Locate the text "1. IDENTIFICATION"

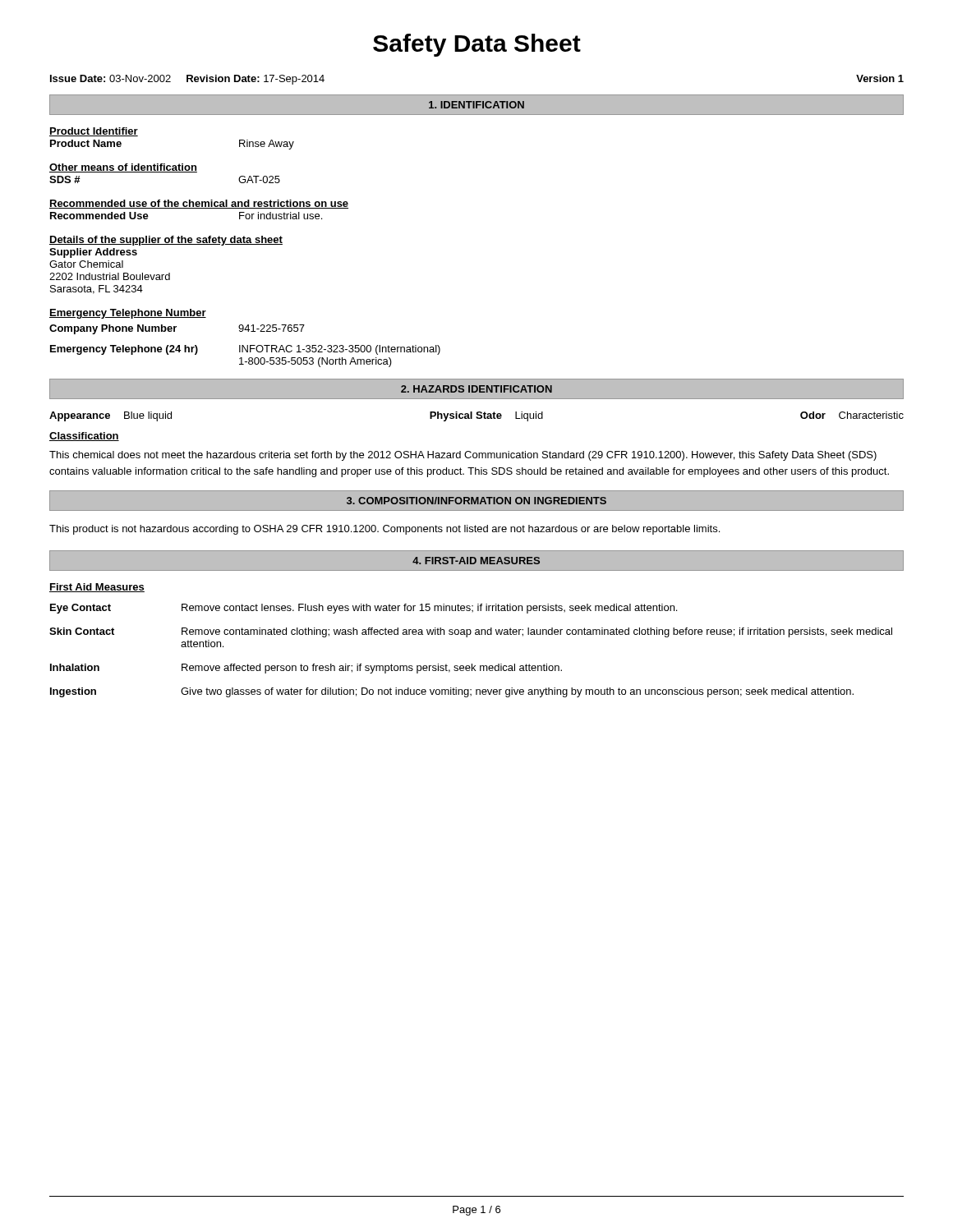coord(476,105)
